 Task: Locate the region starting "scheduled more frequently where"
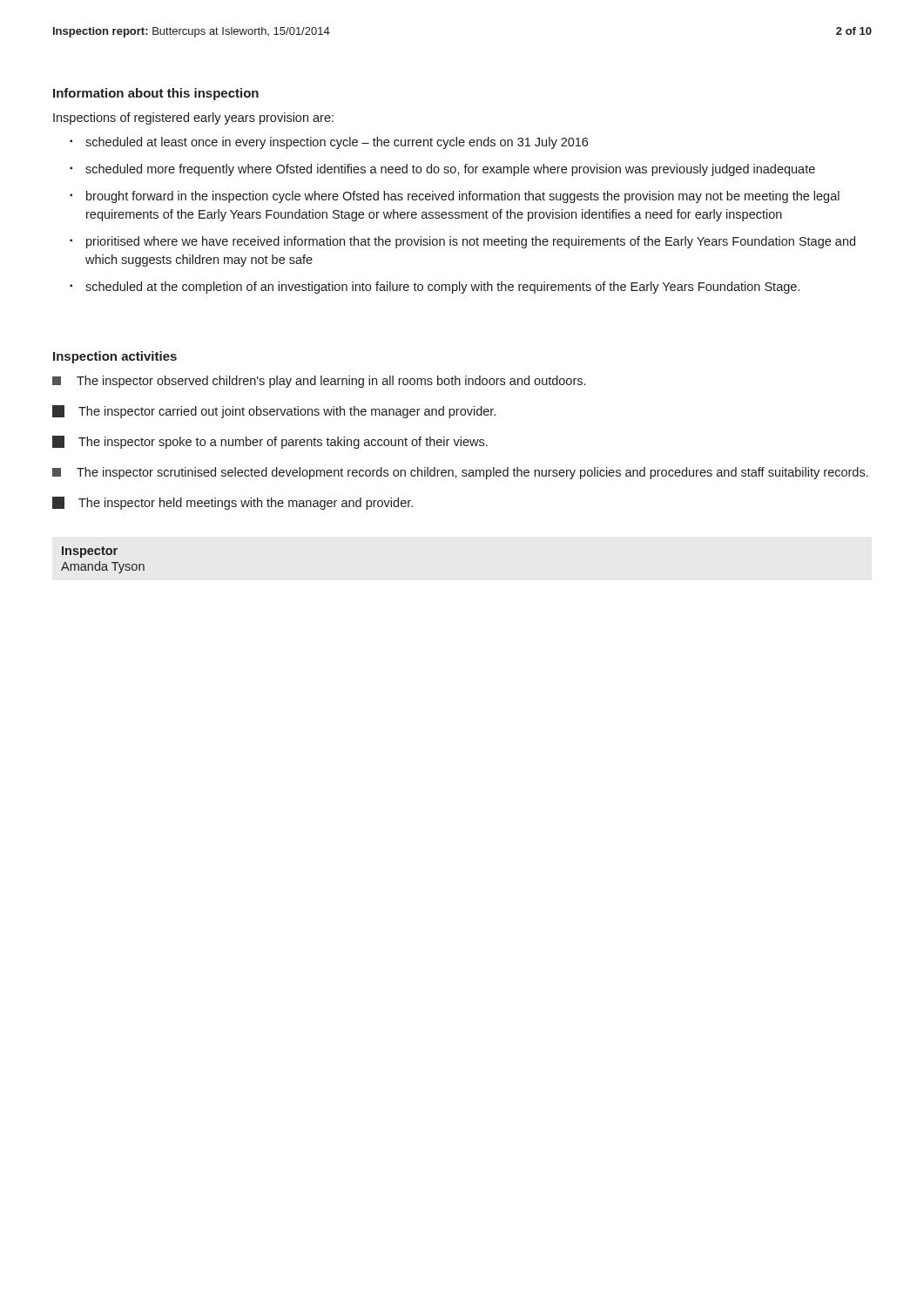point(450,169)
